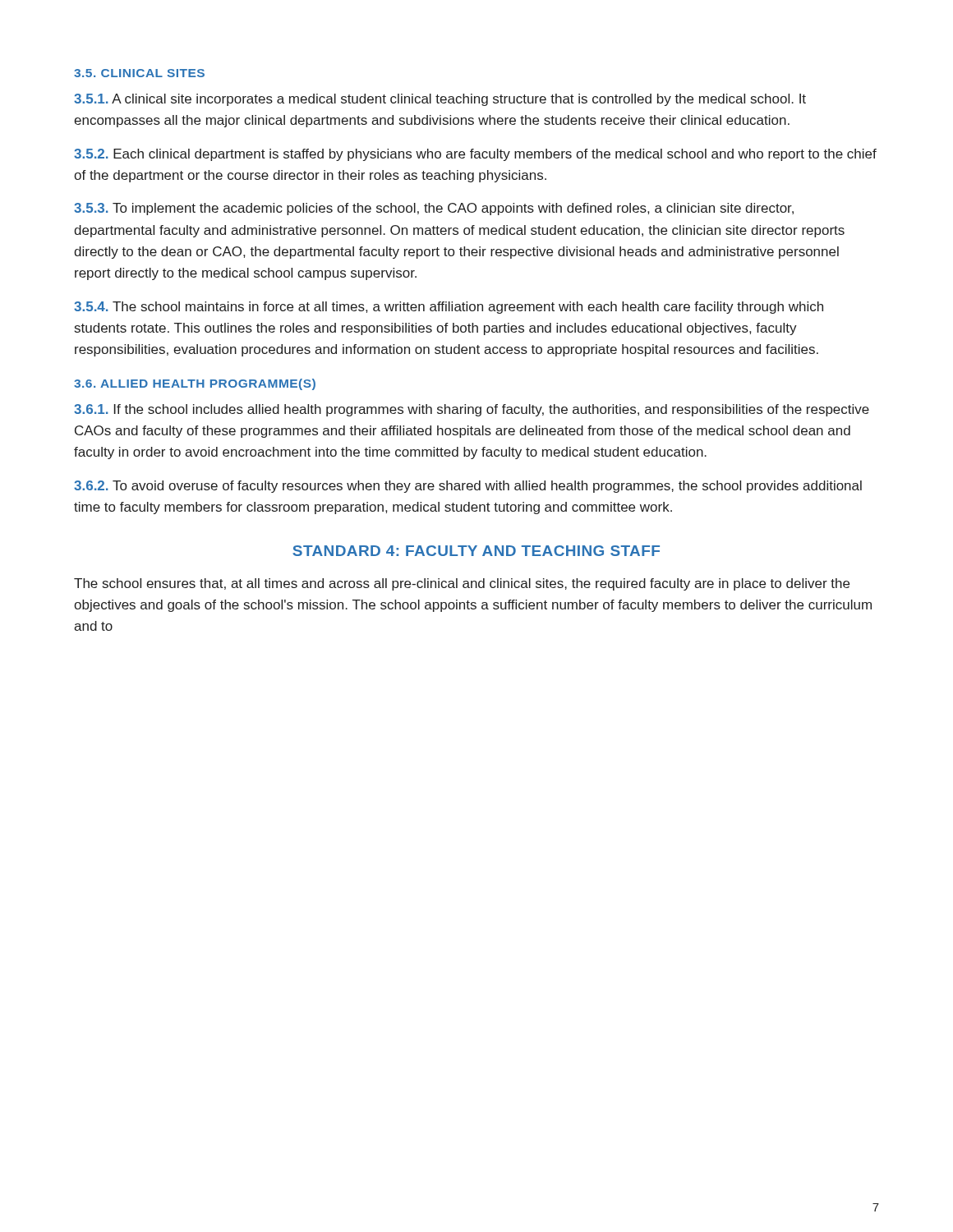Where does it say "STANDARD 4: FACULTY AND TEACHING STAFF"?

tap(476, 550)
